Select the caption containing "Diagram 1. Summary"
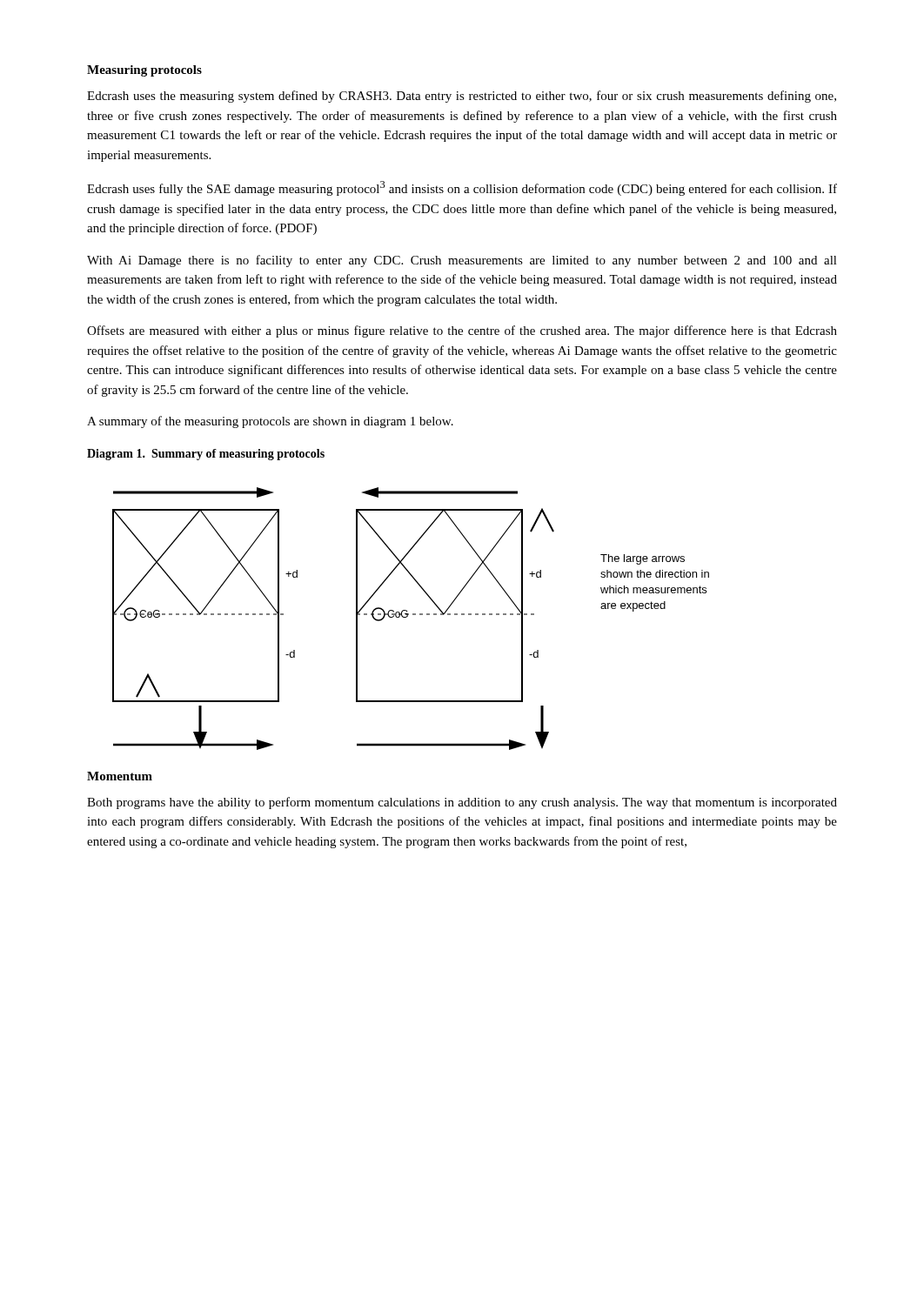Viewport: 924px width, 1305px height. point(206,453)
